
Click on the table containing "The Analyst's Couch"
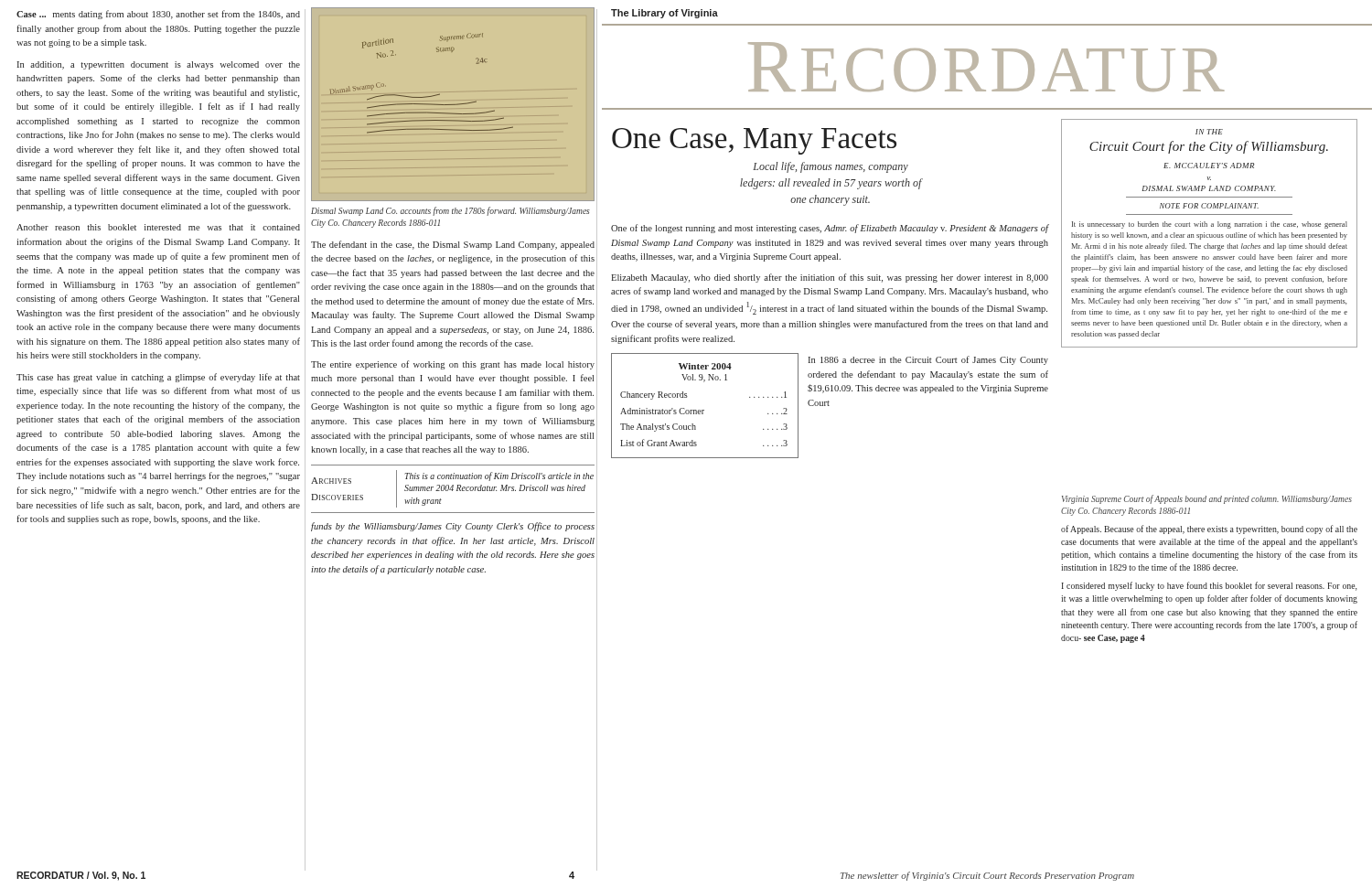click(705, 406)
